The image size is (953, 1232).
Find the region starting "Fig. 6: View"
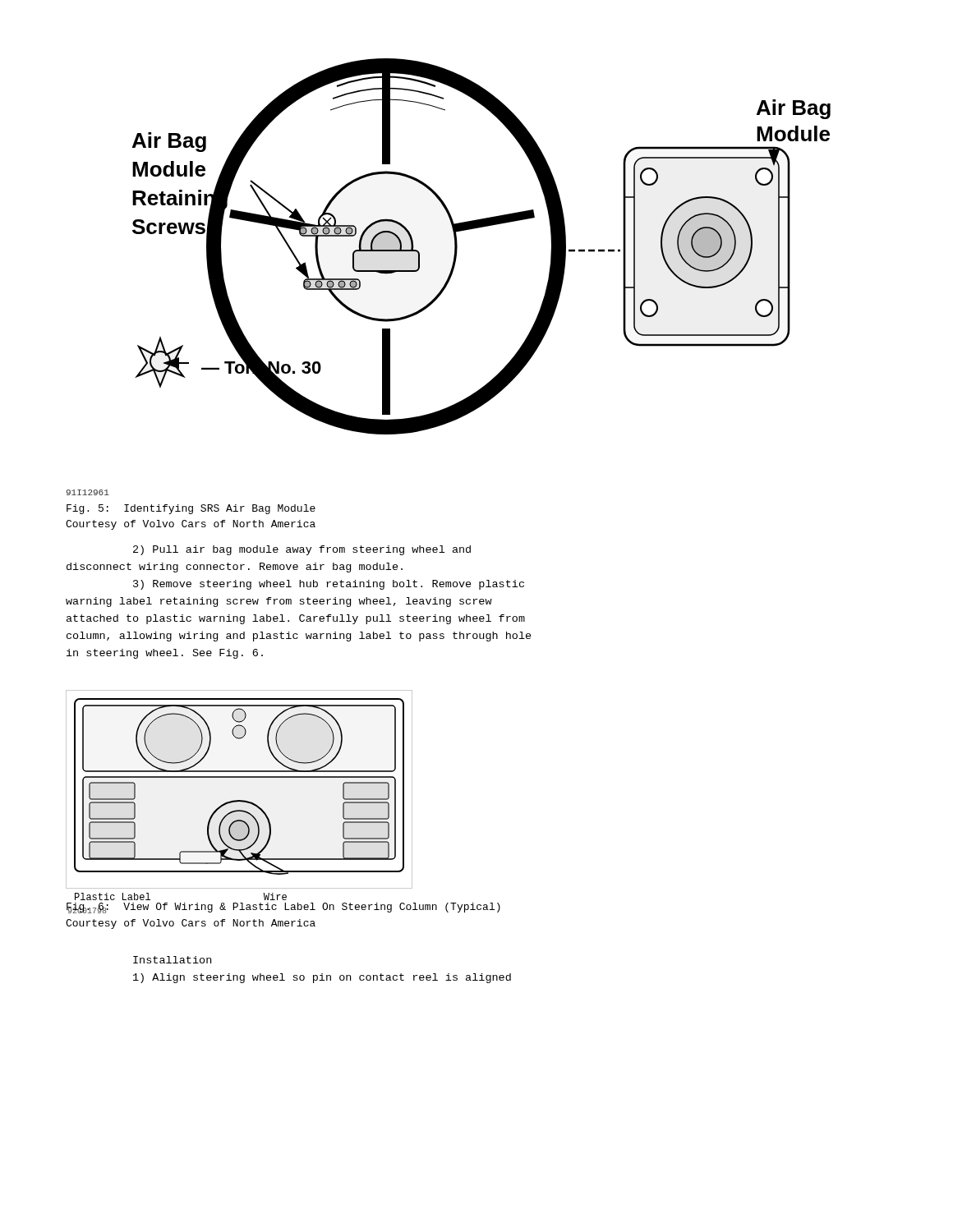pos(284,915)
